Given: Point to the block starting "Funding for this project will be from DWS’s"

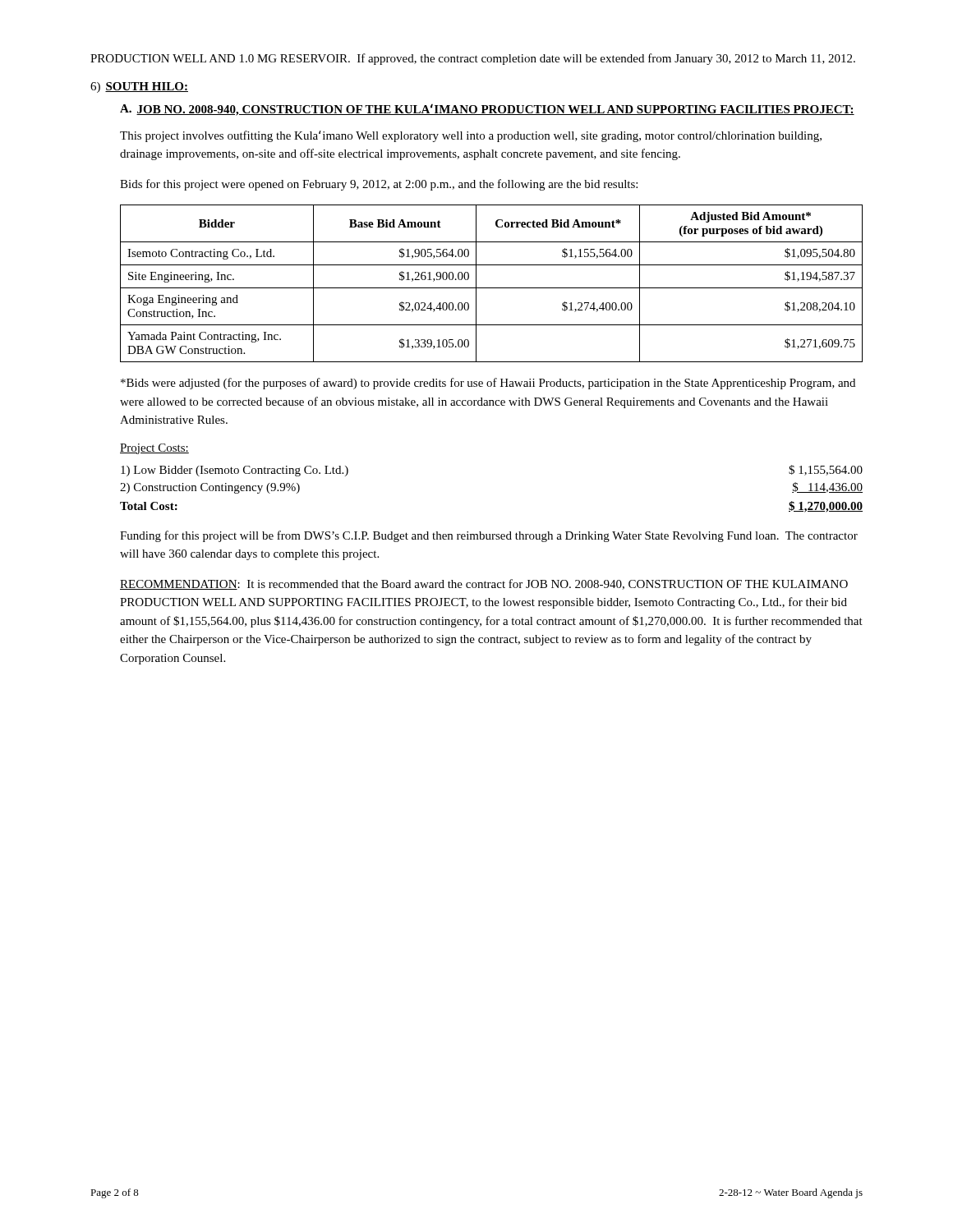Looking at the screenshot, I should pos(489,544).
